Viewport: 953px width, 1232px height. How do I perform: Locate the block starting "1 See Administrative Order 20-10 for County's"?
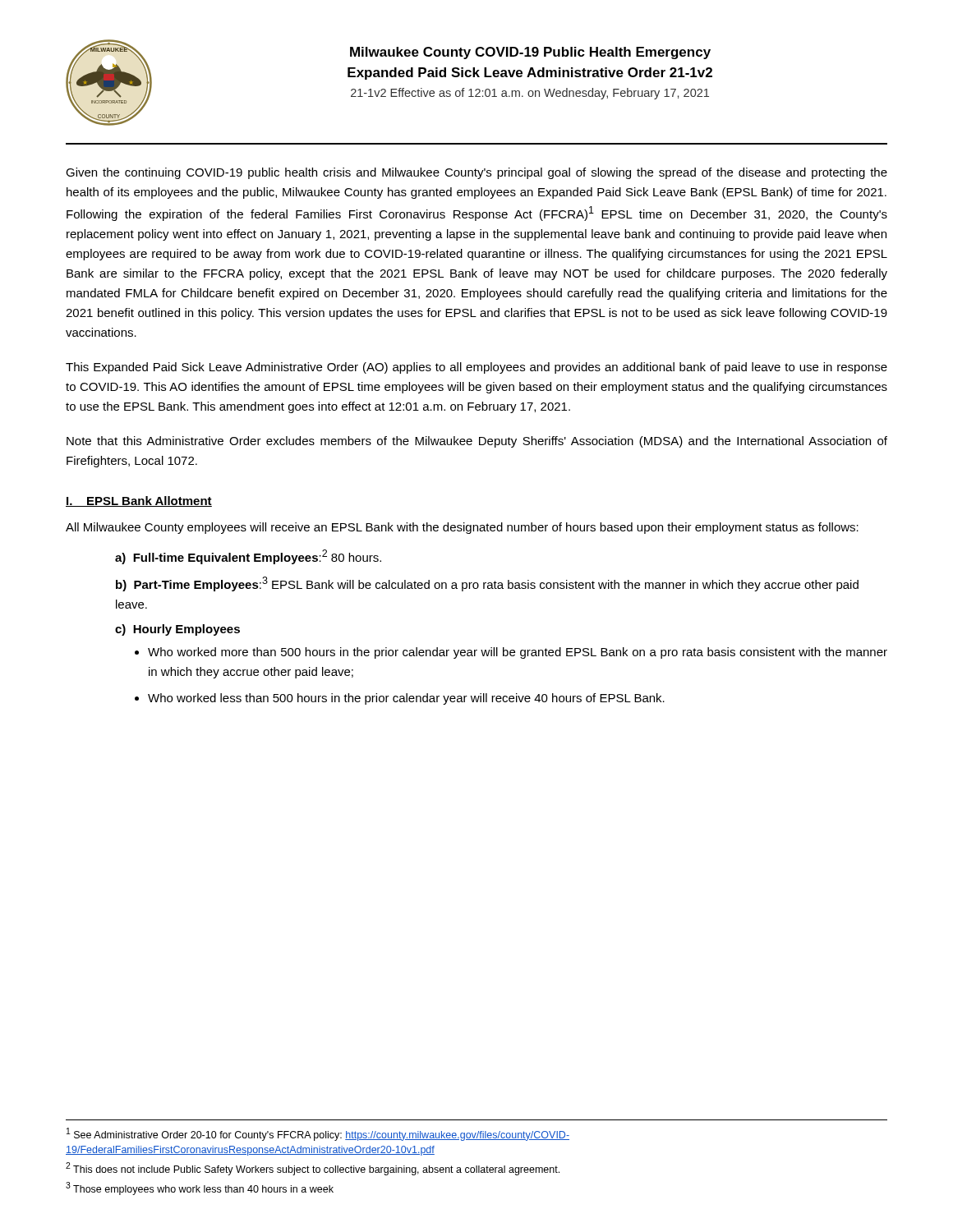pyautogui.click(x=318, y=1141)
